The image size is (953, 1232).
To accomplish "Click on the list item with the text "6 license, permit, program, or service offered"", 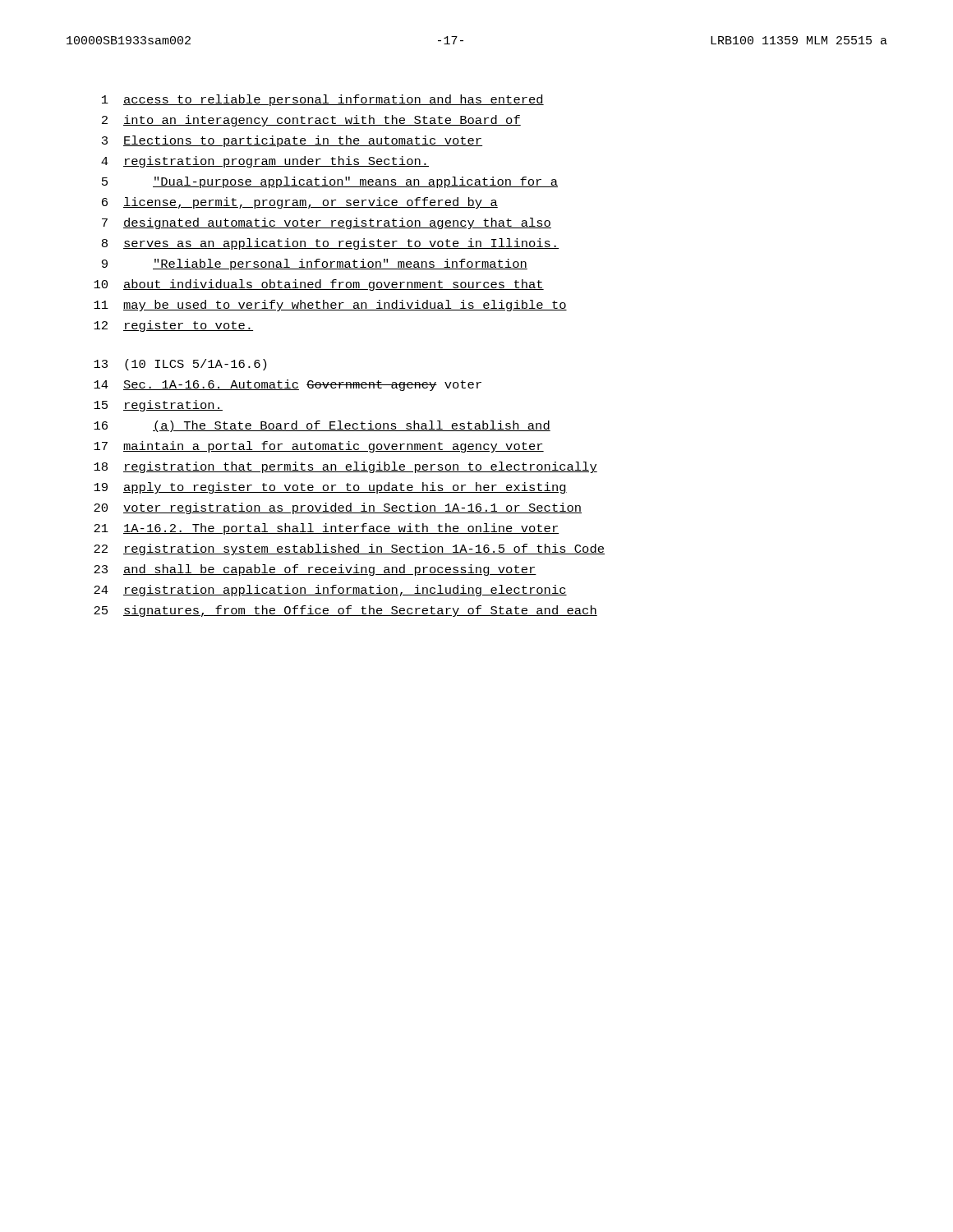I will 476,203.
